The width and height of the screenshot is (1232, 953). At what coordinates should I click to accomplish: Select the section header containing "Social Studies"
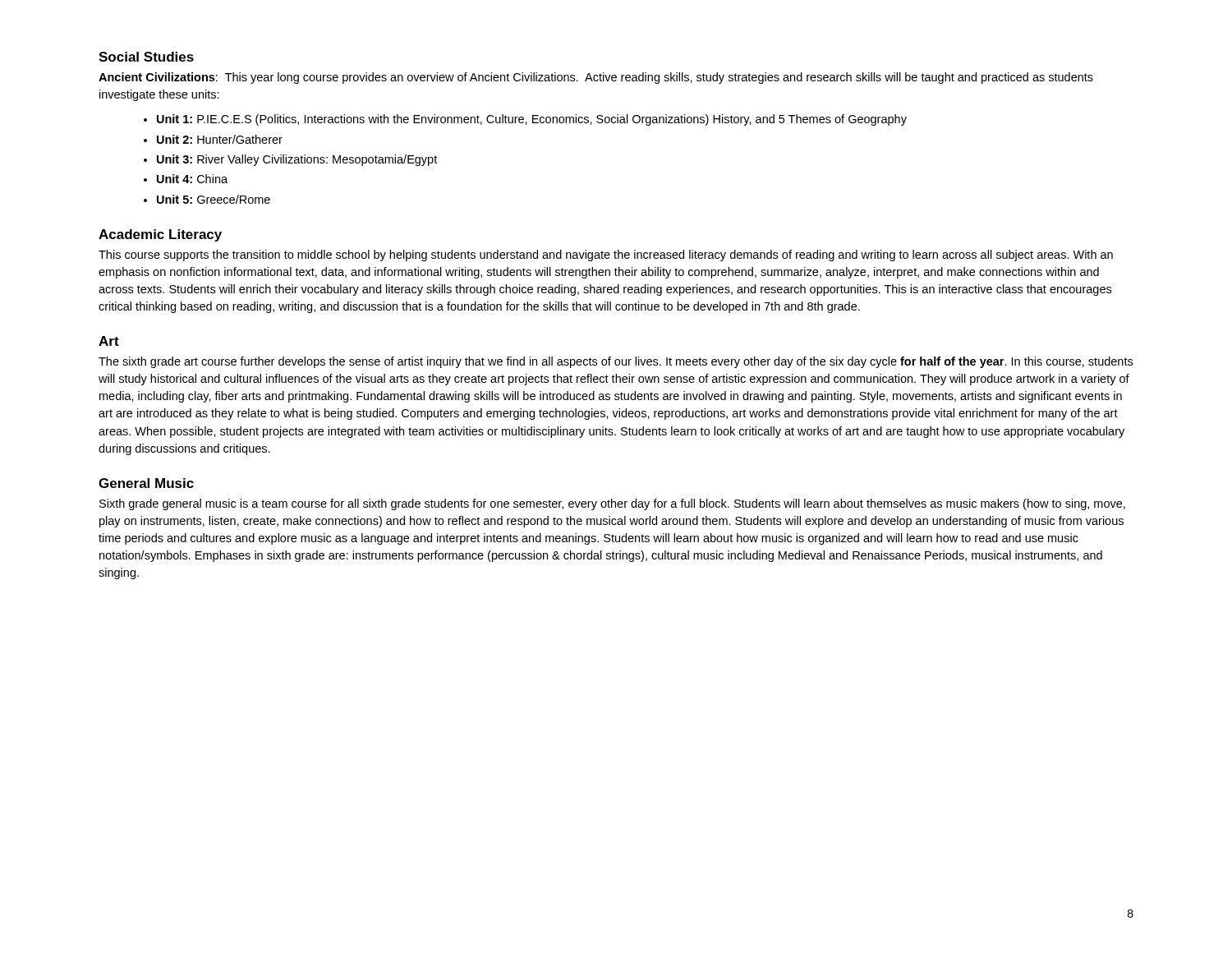pyautogui.click(x=146, y=57)
